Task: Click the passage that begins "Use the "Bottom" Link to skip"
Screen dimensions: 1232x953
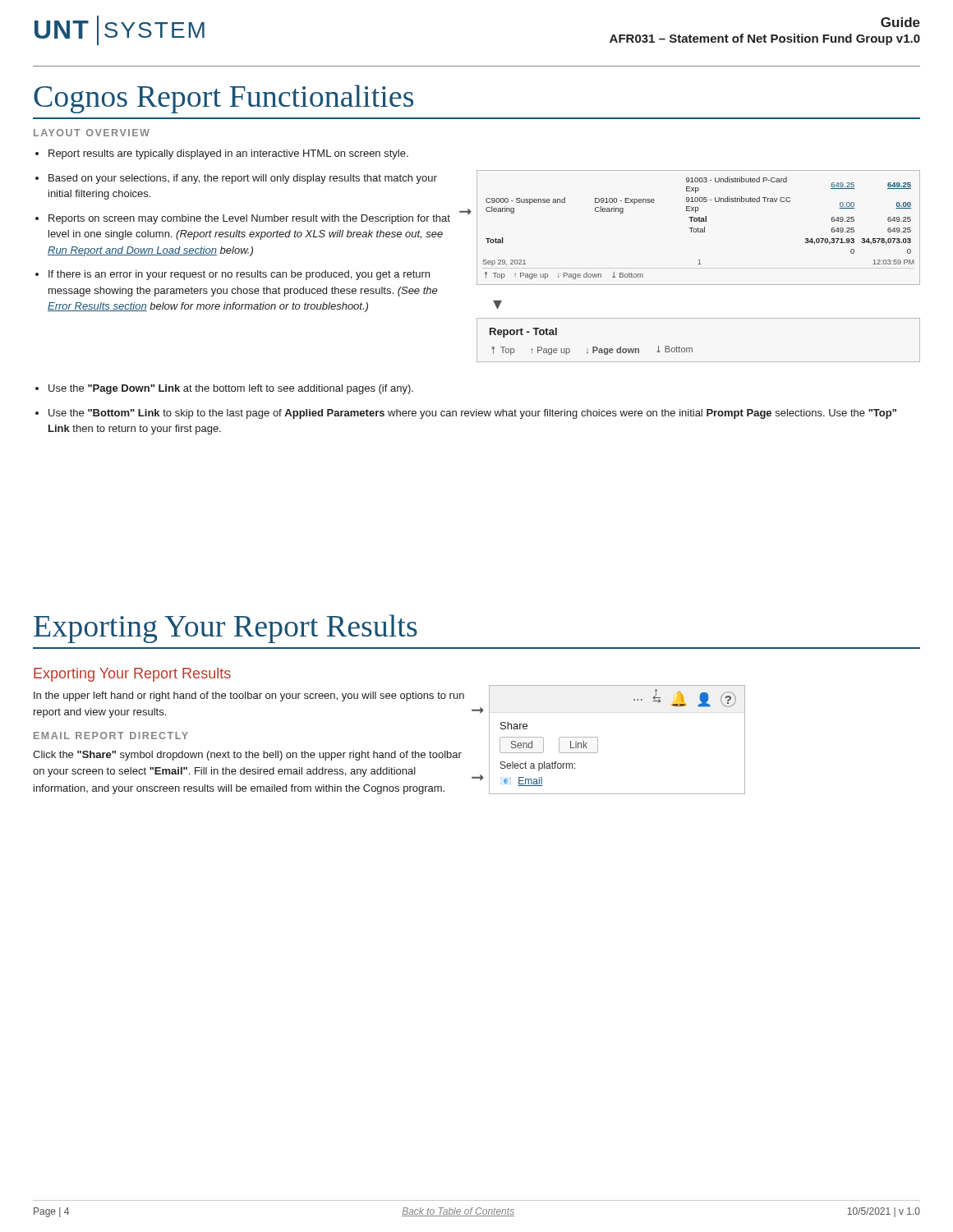Action: (x=472, y=420)
